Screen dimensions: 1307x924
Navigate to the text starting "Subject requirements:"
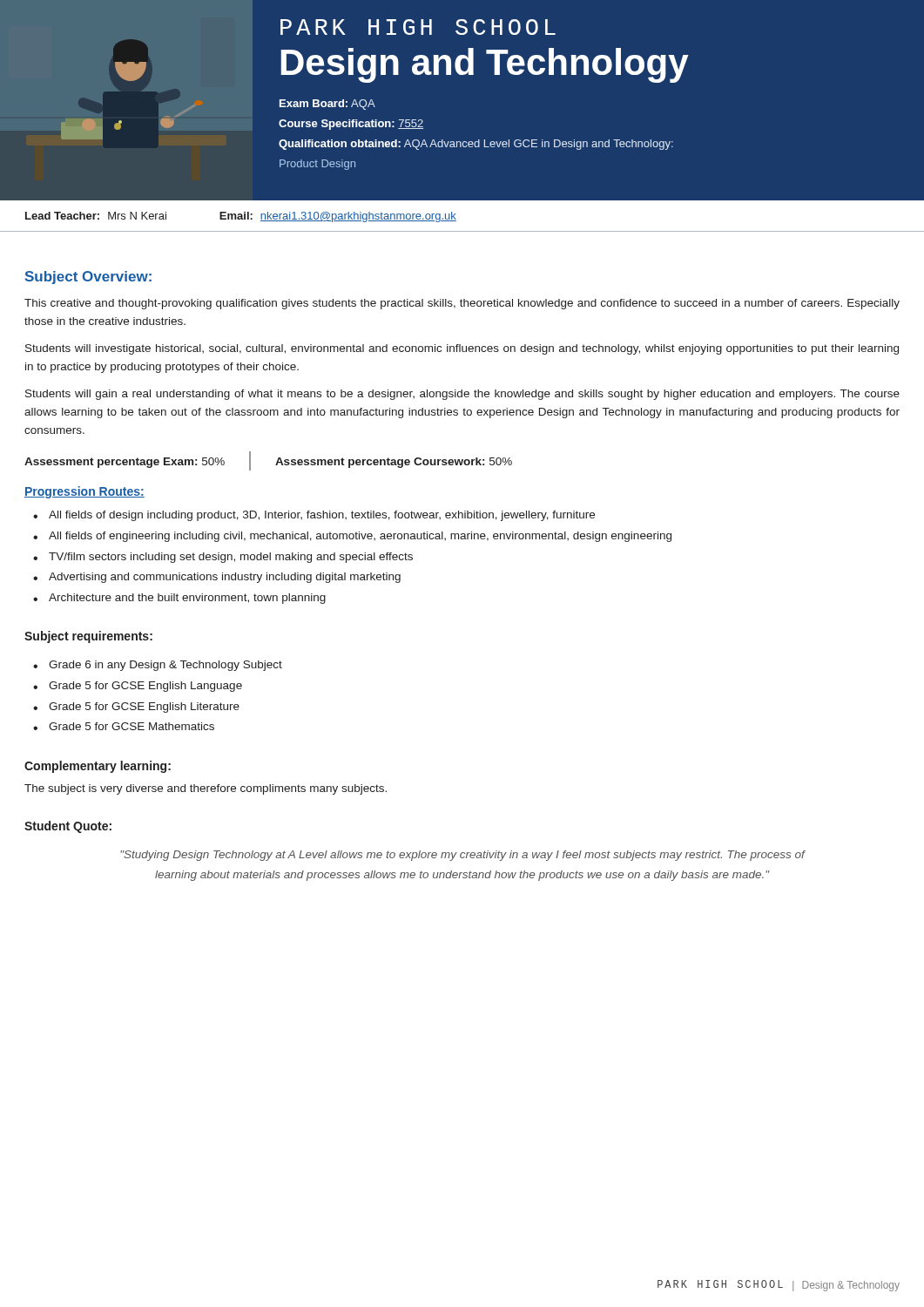tap(89, 636)
